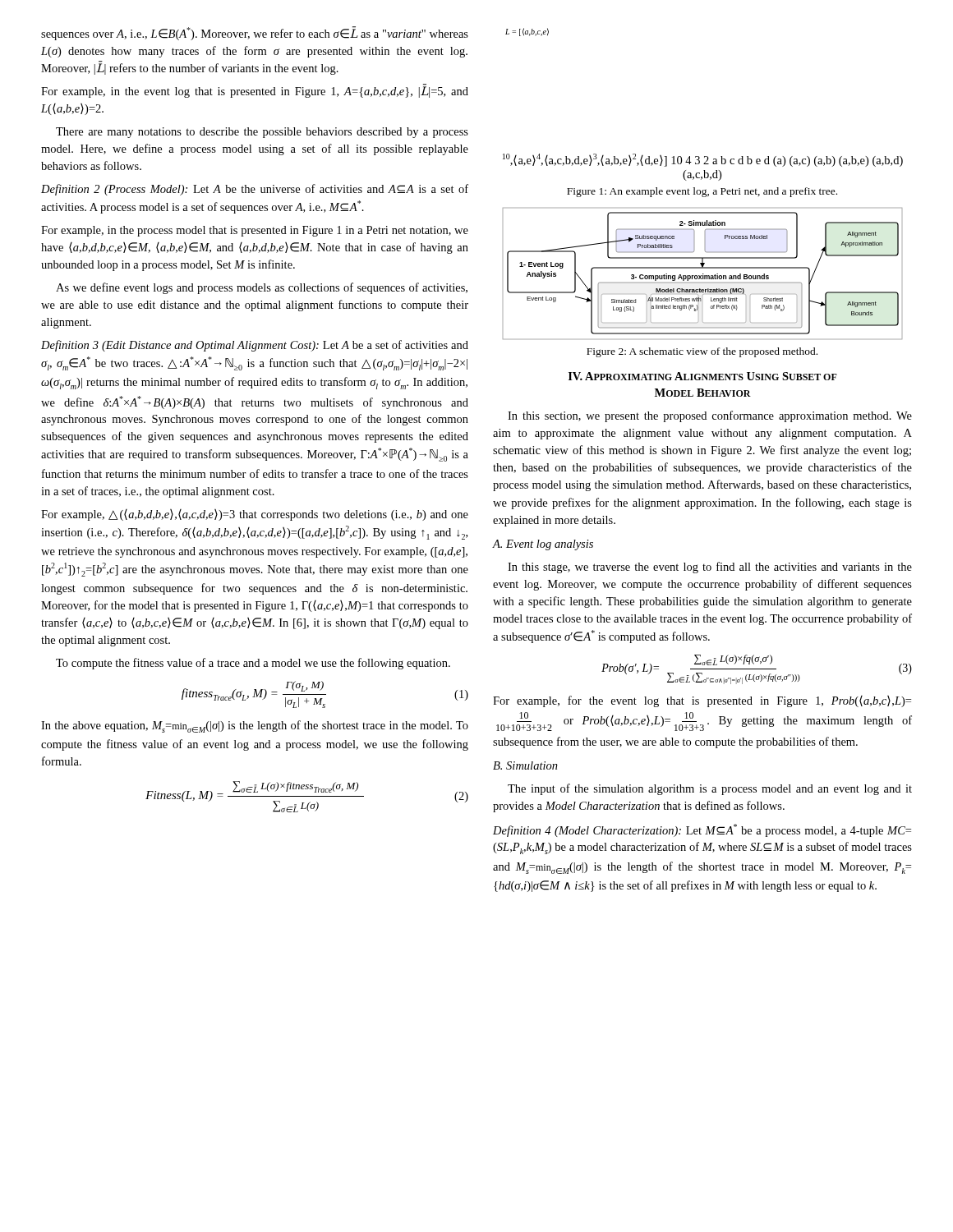953x1232 pixels.
Task: Select the text starting "Prob(σ′, L)= ∑σ∈L̄ L(σ)×fq(σ,σ′)"
Action: click(x=702, y=669)
